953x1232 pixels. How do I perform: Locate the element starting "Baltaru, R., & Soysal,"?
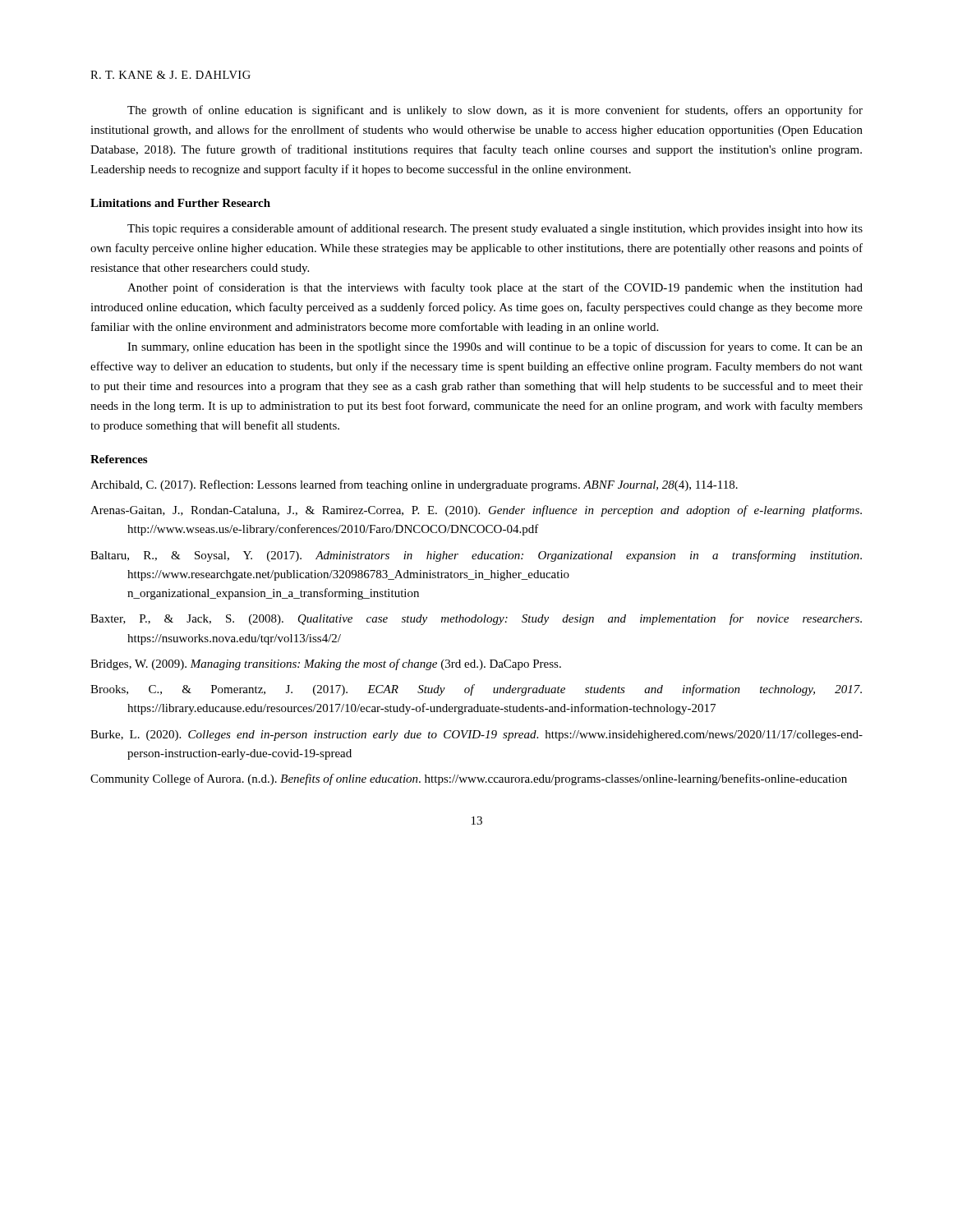(476, 574)
